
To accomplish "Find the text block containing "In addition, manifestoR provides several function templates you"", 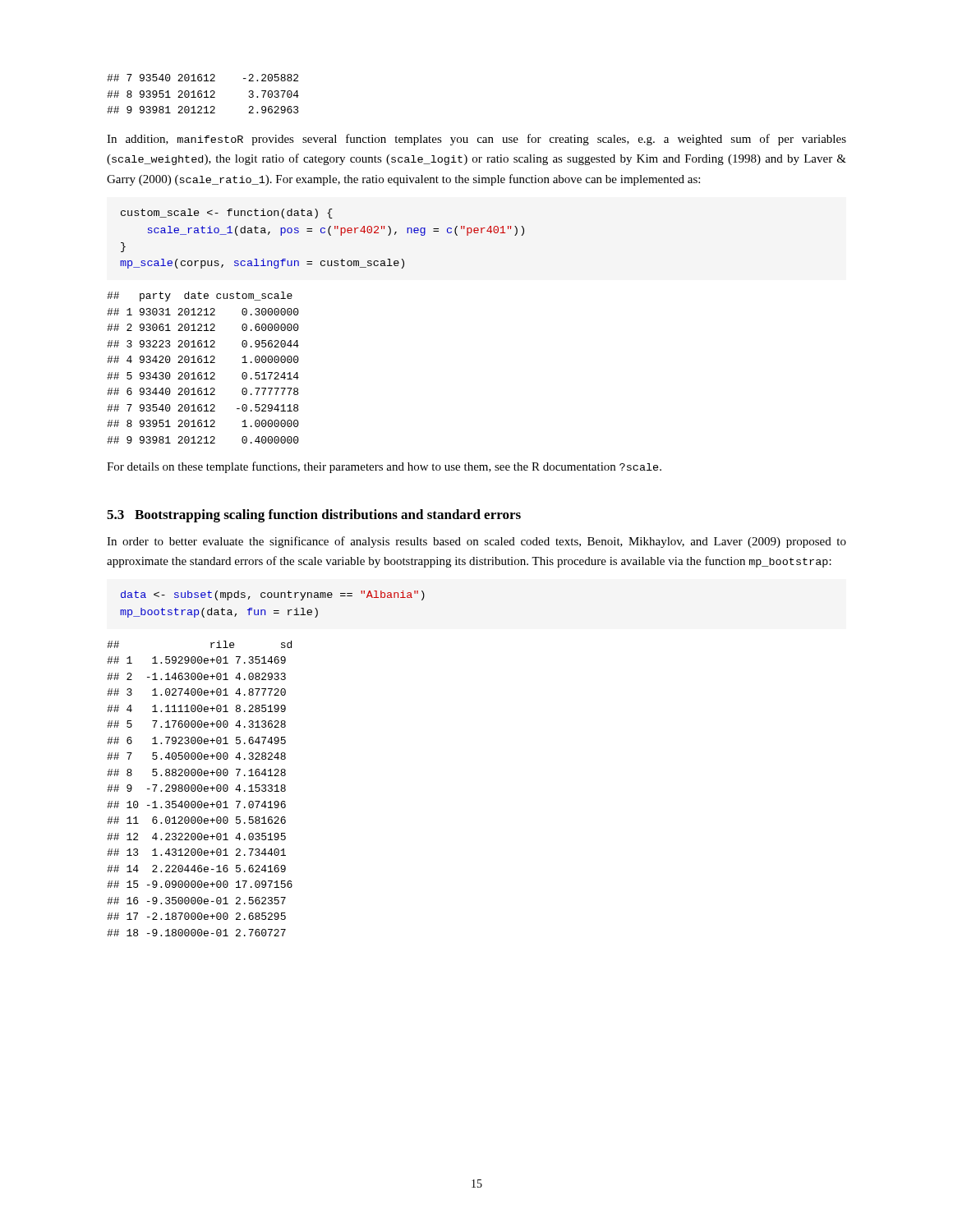I will (x=476, y=159).
